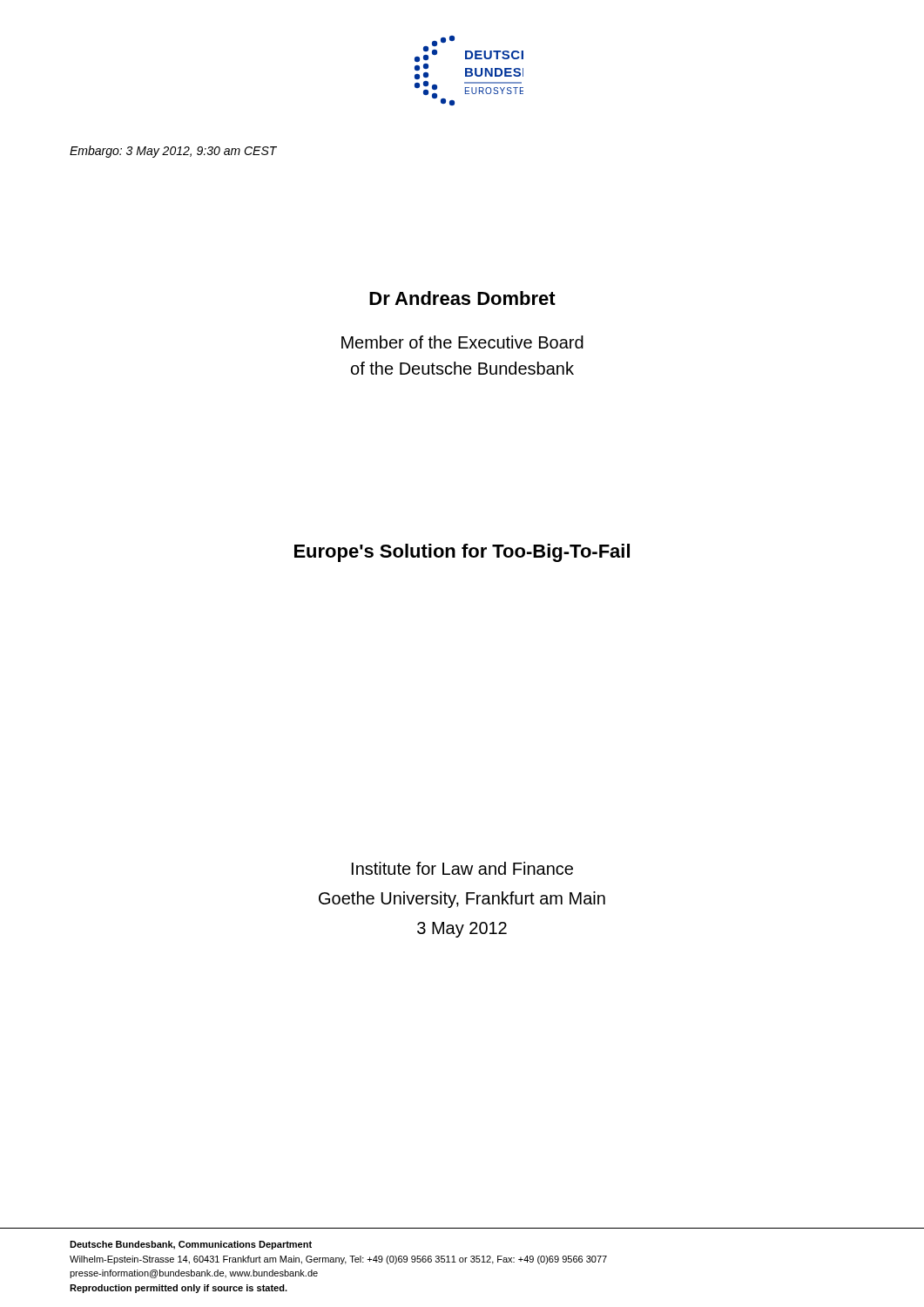The image size is (924, 1307).
Task: Point to the text starting "Member of the Executive Board"
Action: tap(462, 356)
